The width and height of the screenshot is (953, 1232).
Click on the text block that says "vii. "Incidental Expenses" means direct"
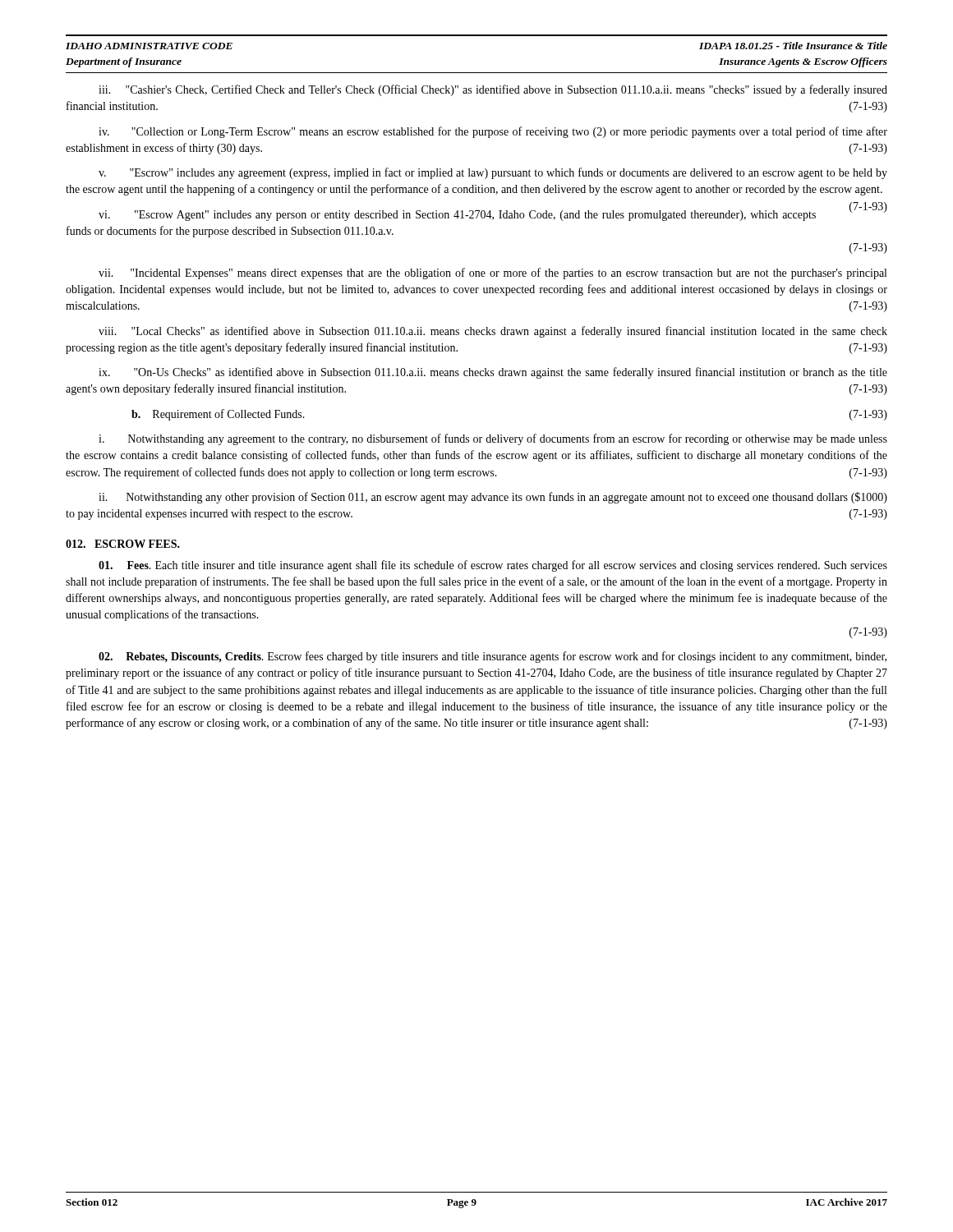click(x=476, y=291)
